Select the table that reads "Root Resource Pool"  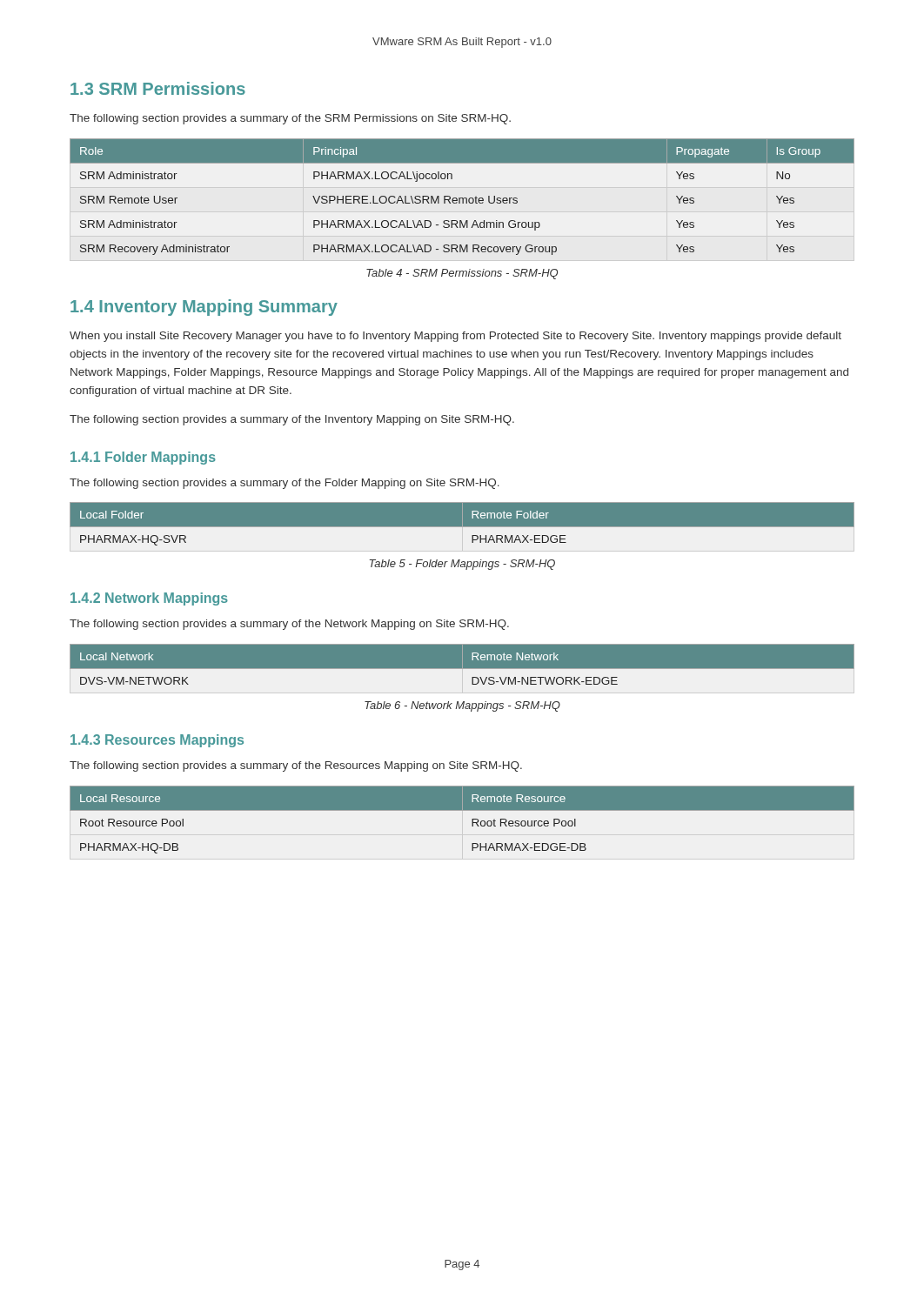(462, 823)
